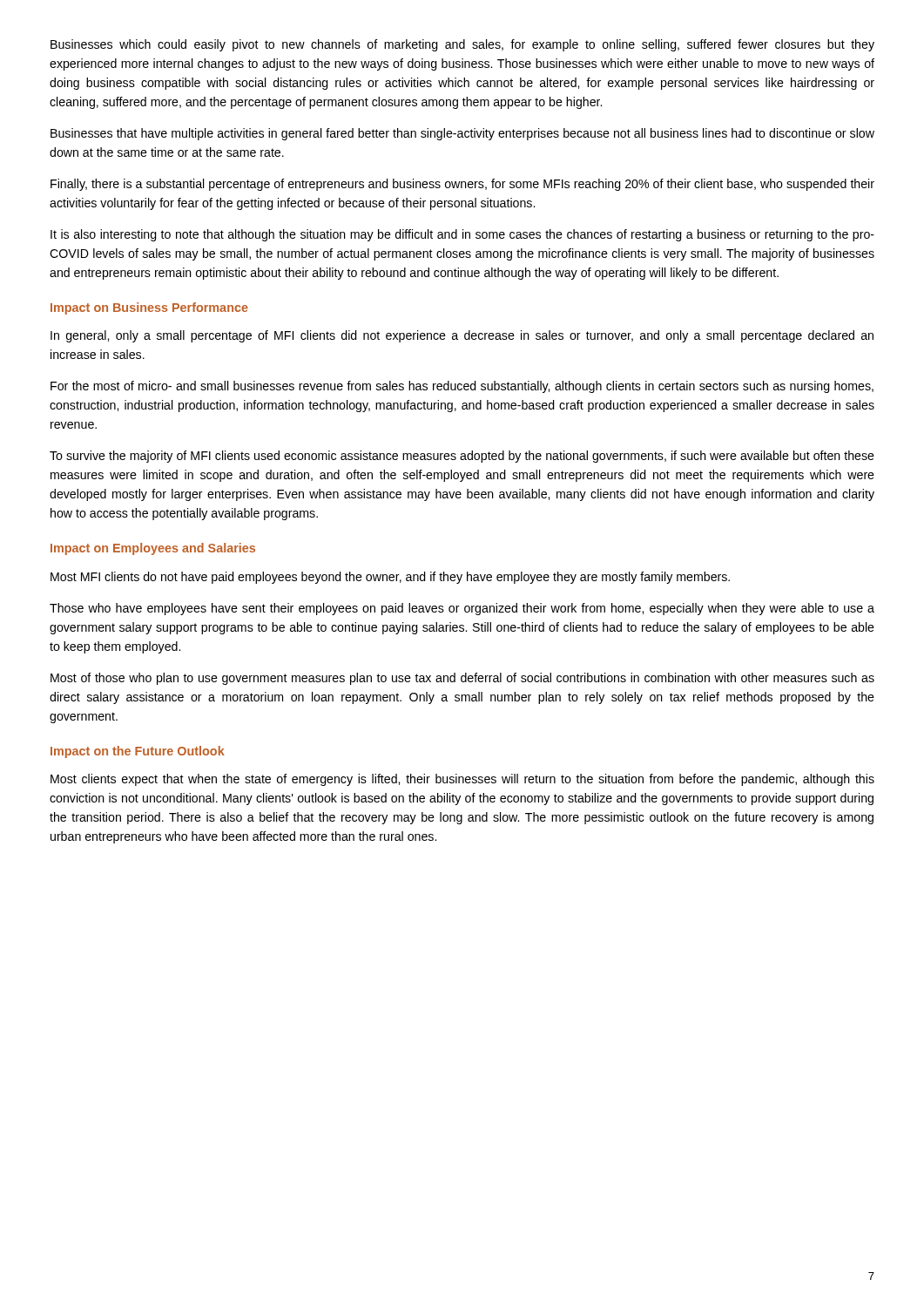Viewport: 924px width, 1307px height.
Task: Click on the region starting "Impact on Employees and"
Action: click(153, 549)
